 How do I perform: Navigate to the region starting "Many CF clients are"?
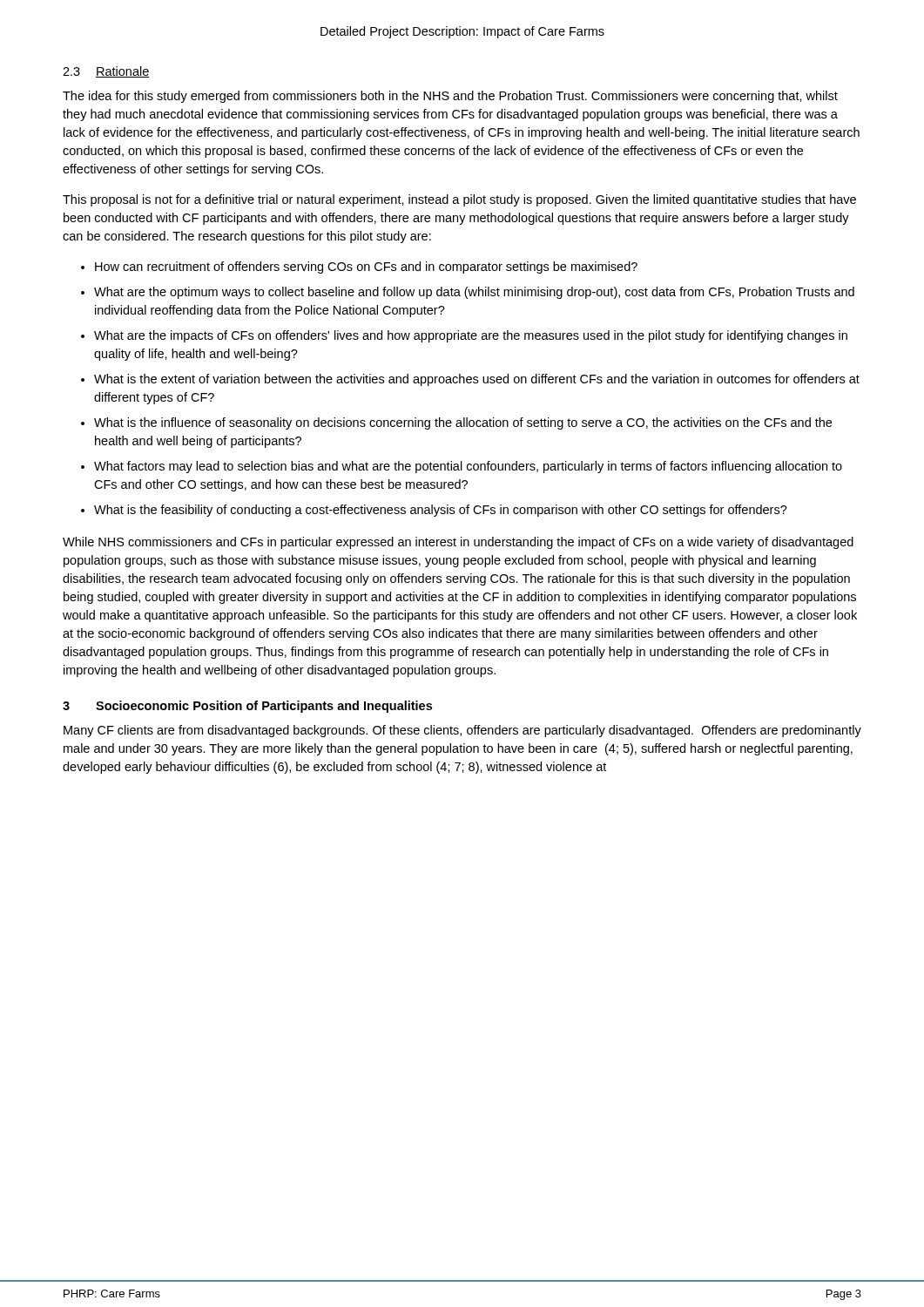tap(462, 749)
